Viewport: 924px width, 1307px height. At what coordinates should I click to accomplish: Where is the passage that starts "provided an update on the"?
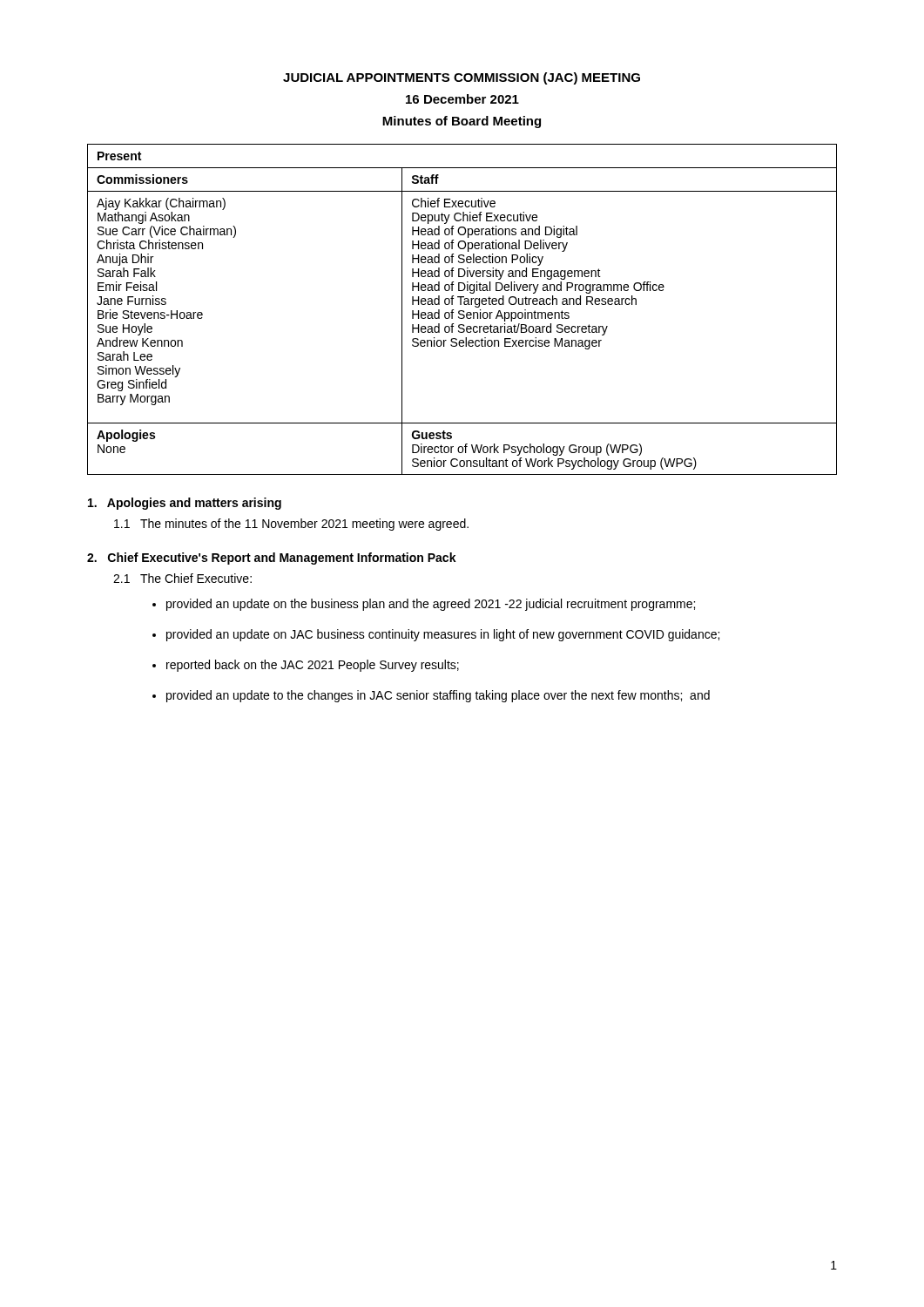431,604
